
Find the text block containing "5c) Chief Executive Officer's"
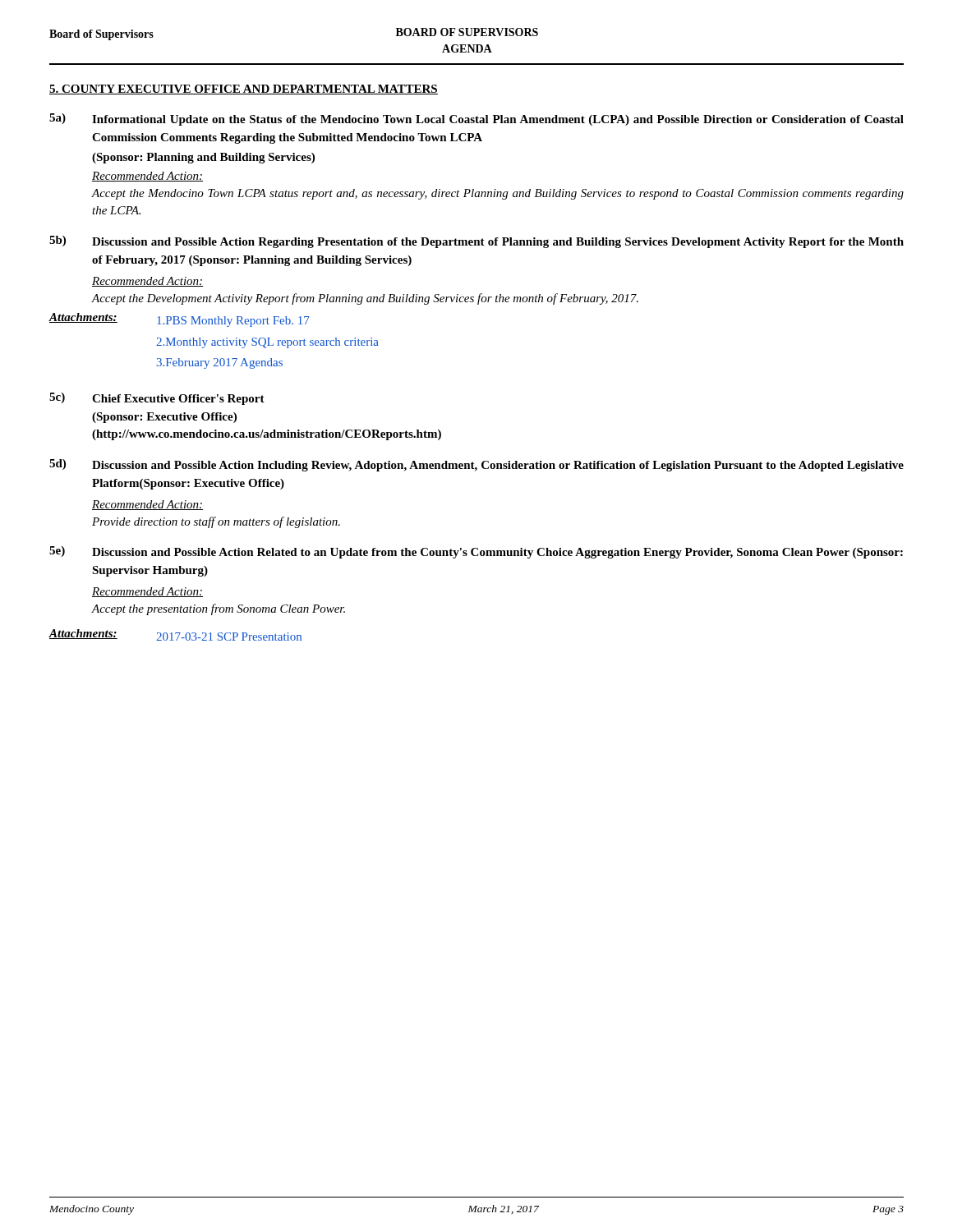pyautogui.click(x=157, y=399)
